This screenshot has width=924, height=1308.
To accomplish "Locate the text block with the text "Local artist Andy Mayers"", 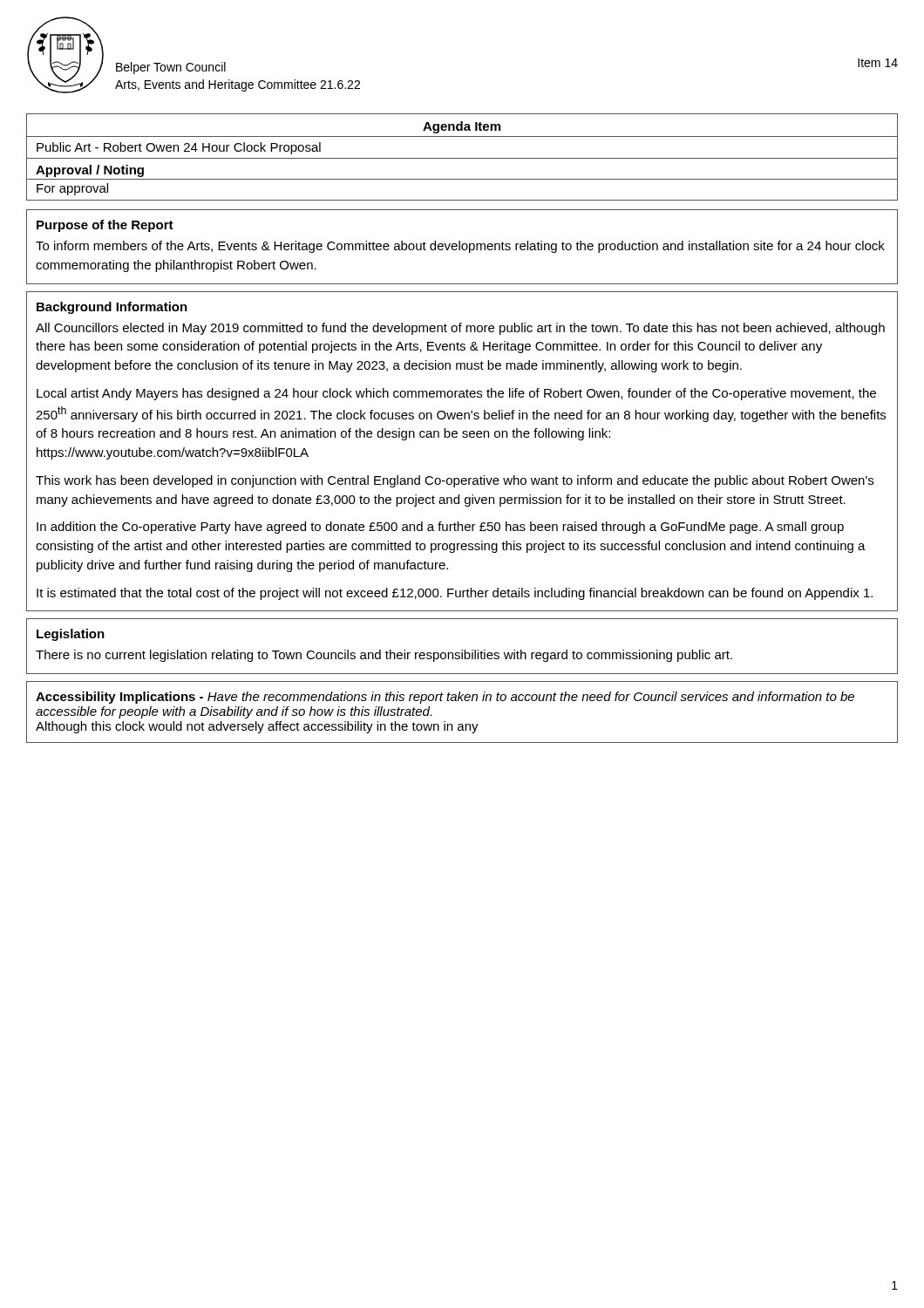I will tap(461, 422).
